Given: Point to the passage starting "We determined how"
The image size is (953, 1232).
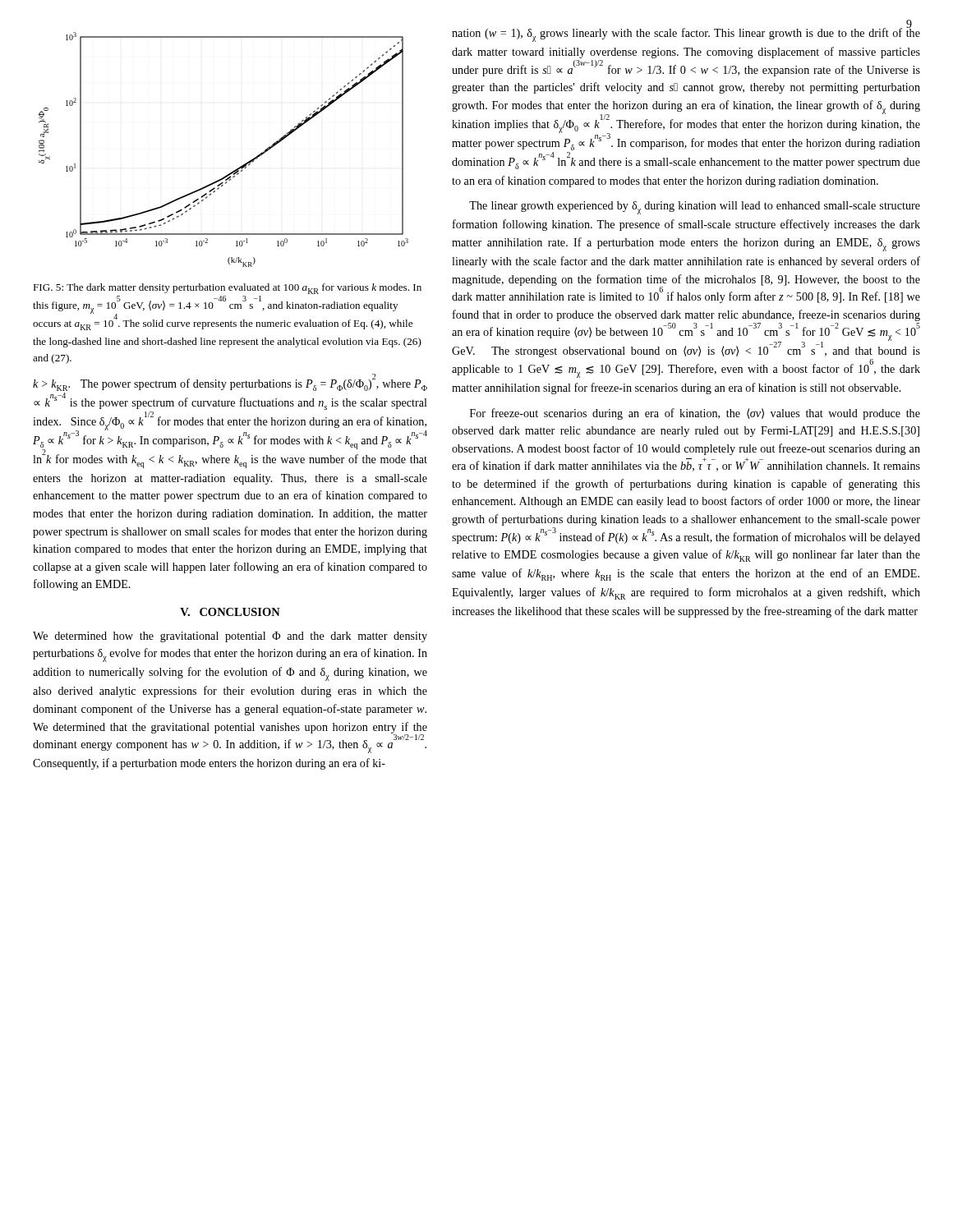Looking at the screenshot, I should (x=230, y=699).
